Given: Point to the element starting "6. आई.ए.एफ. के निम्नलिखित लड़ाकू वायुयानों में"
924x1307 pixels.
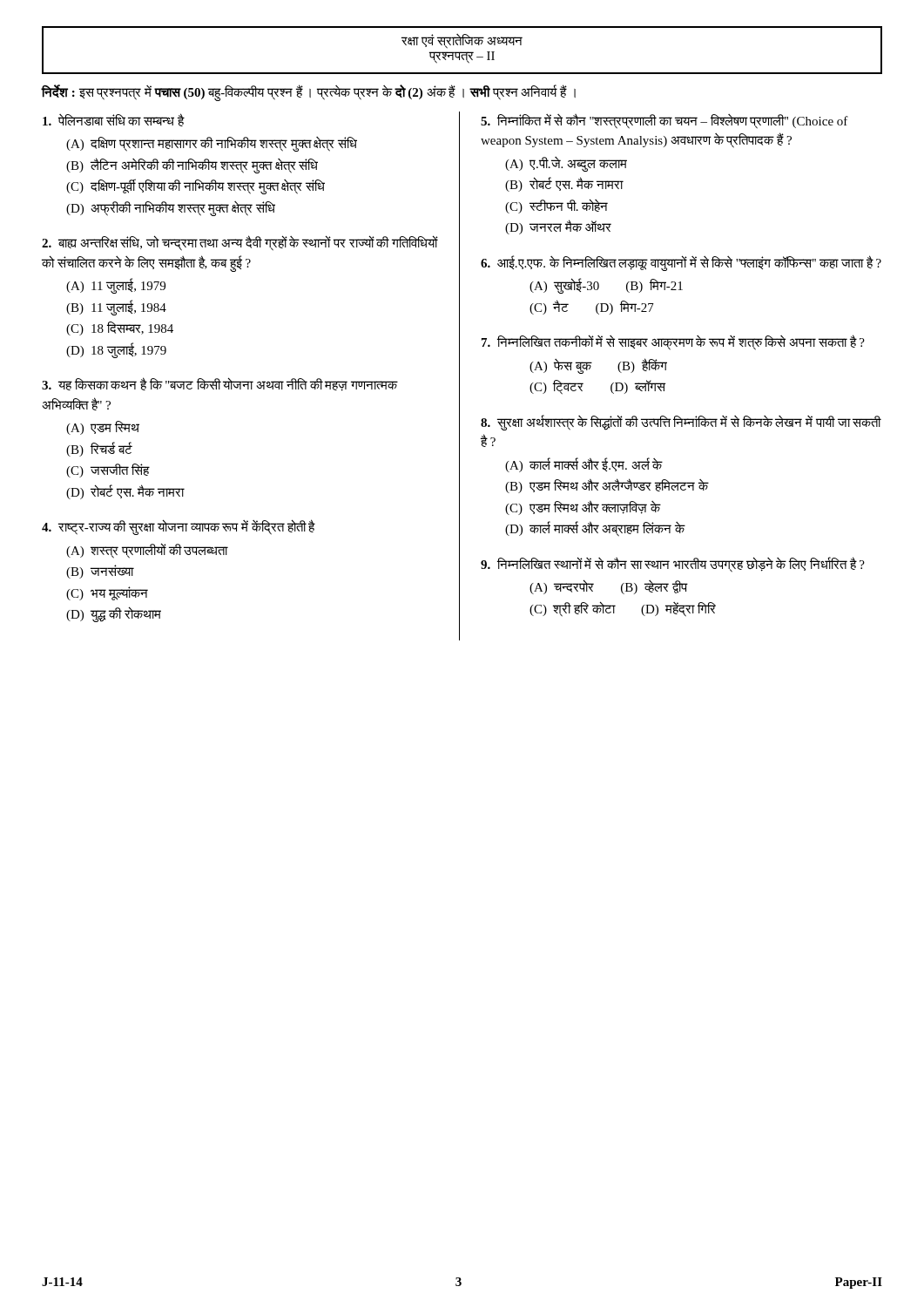Looking at the screenshot, I should coord(681,285).
